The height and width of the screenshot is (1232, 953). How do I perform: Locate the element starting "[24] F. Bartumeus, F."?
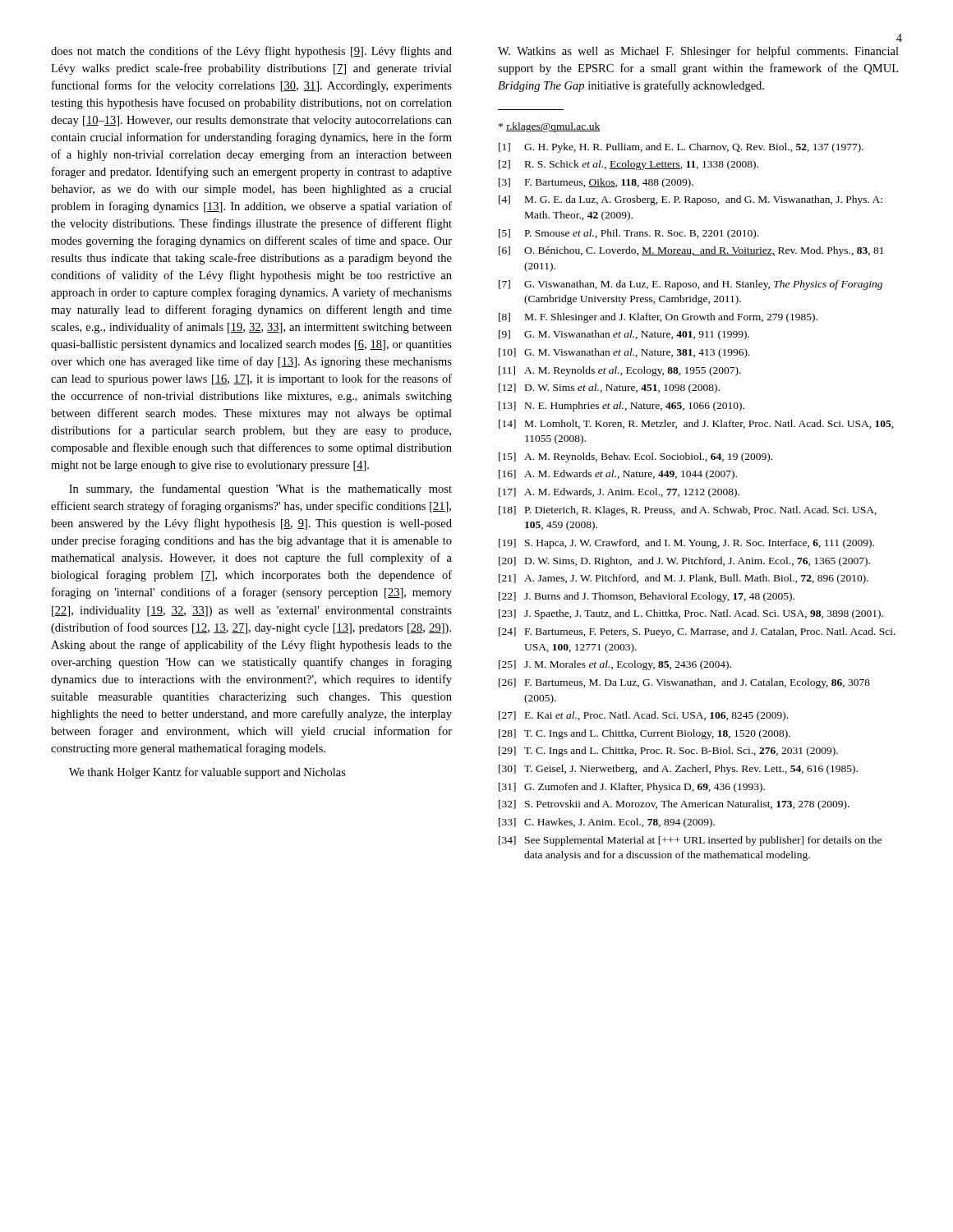click(x=698, y=640)
